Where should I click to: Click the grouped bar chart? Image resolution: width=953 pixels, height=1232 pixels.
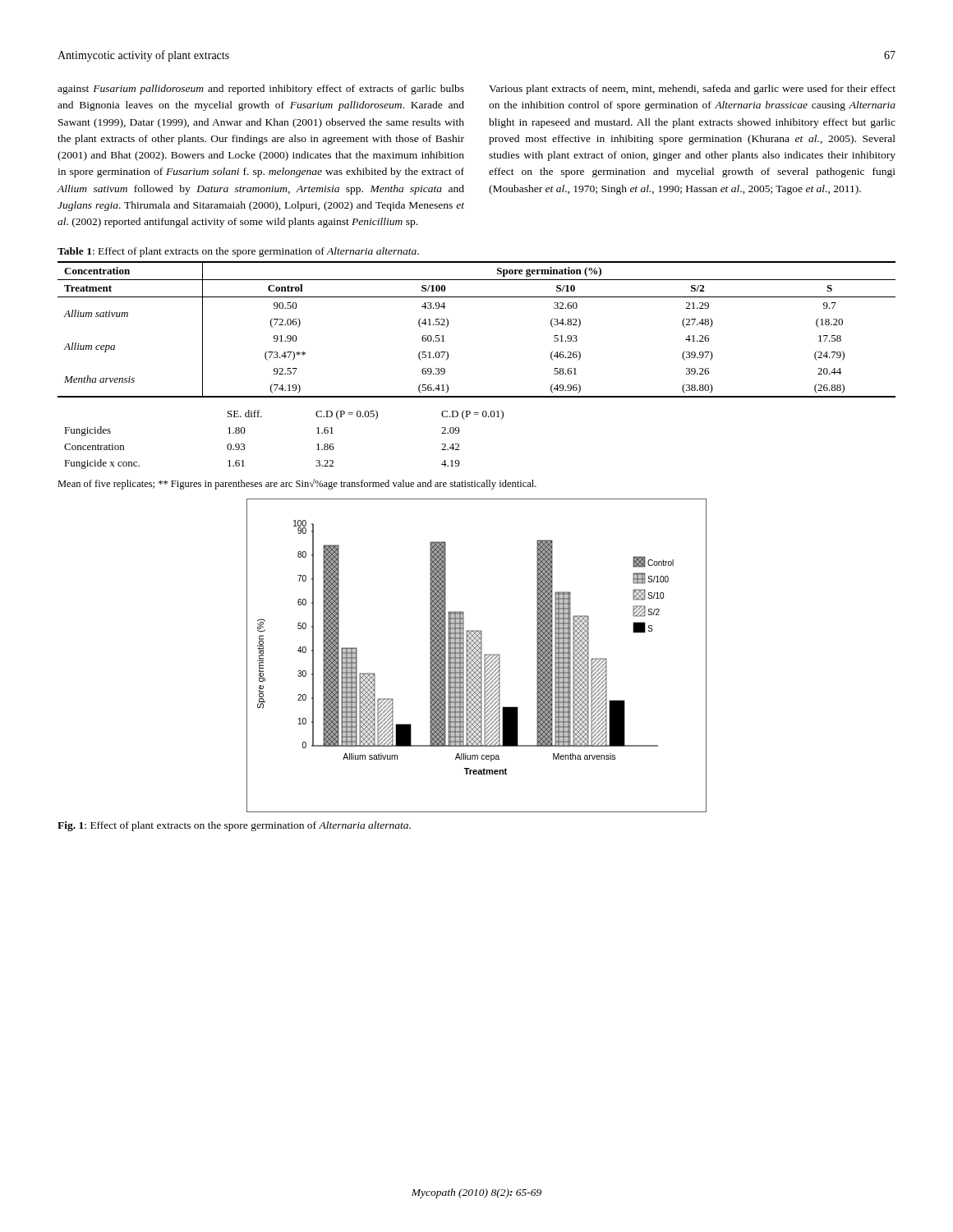[x=476, y=656]
